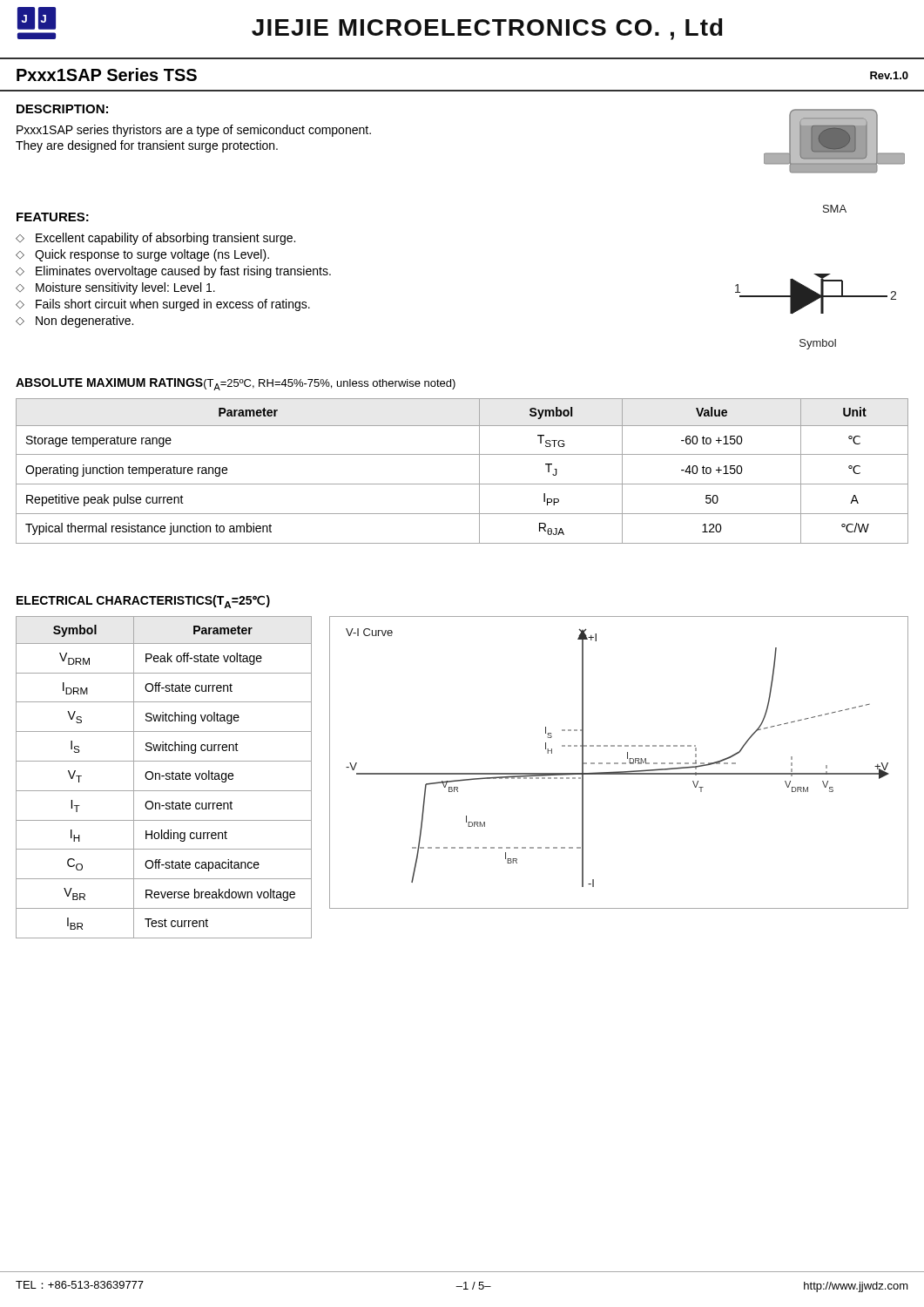924x1307 pixels.
Task: Point to the region starting "Eliminates overvoltage caused by fast rising transients."
Action: click(x=183, y=271)
